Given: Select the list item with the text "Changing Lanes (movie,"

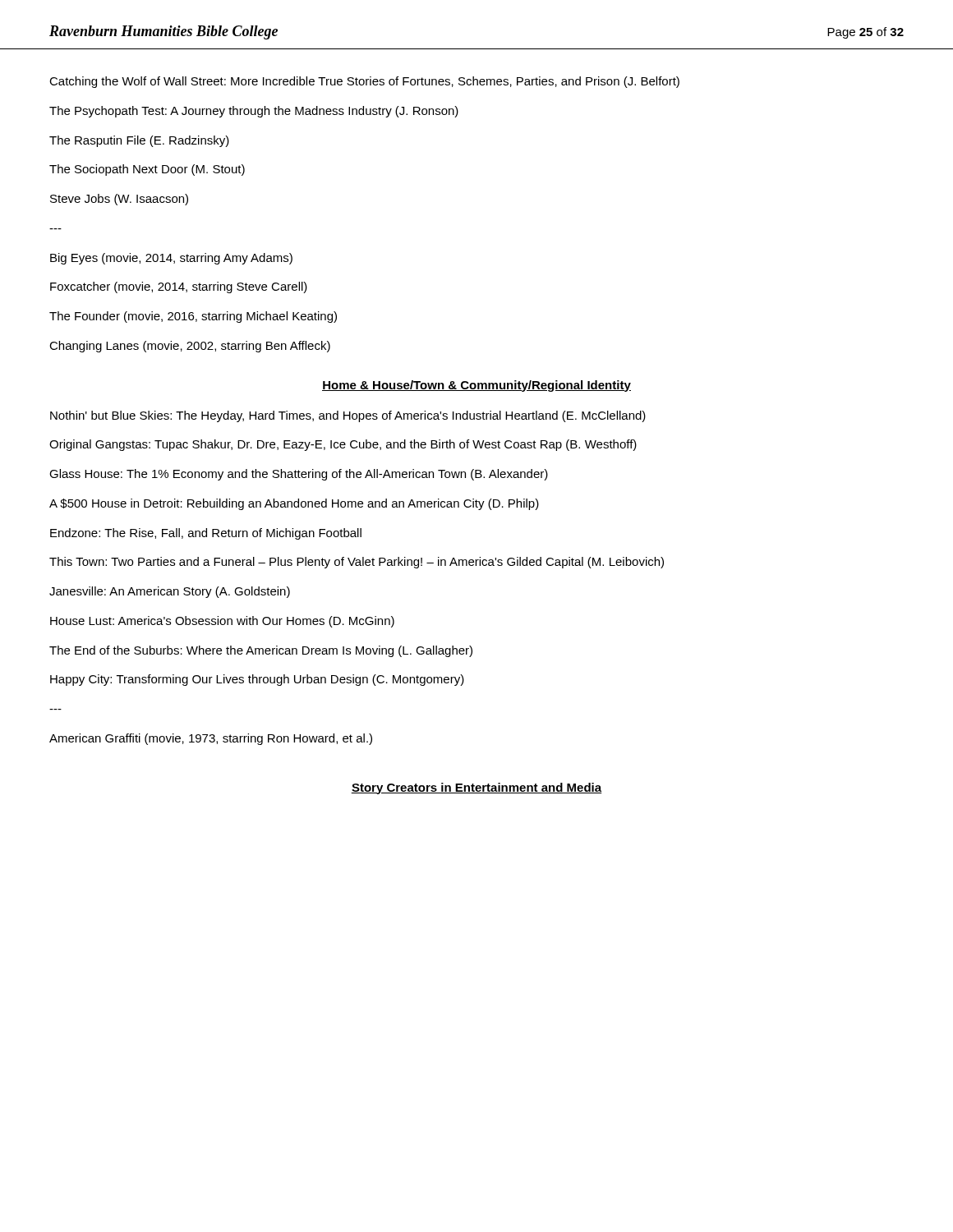Looking at the screenshot, I should coord(190,345).
